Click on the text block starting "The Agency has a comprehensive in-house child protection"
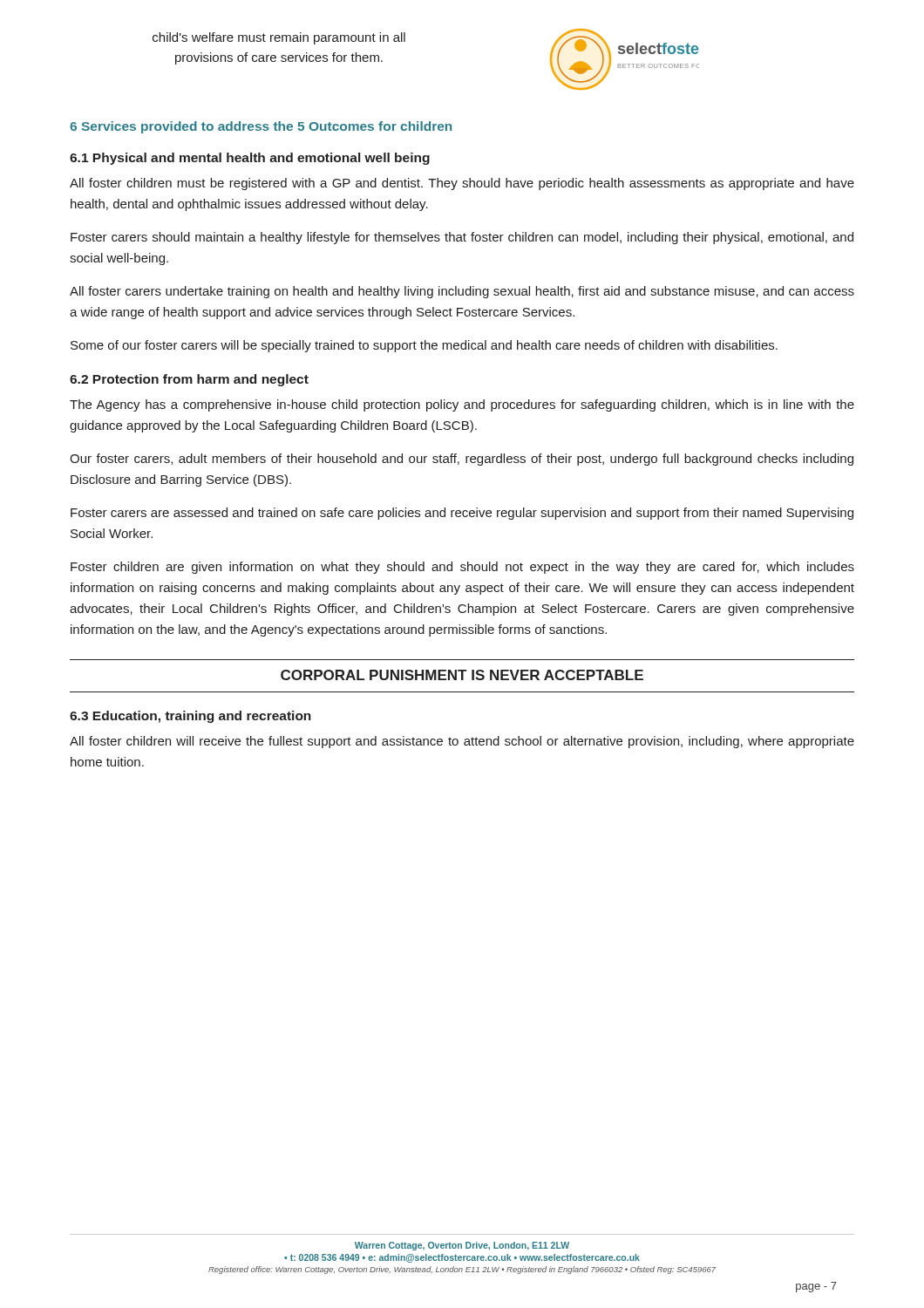The width and height of the screenshot is (924, 1308). coord(462,415)
